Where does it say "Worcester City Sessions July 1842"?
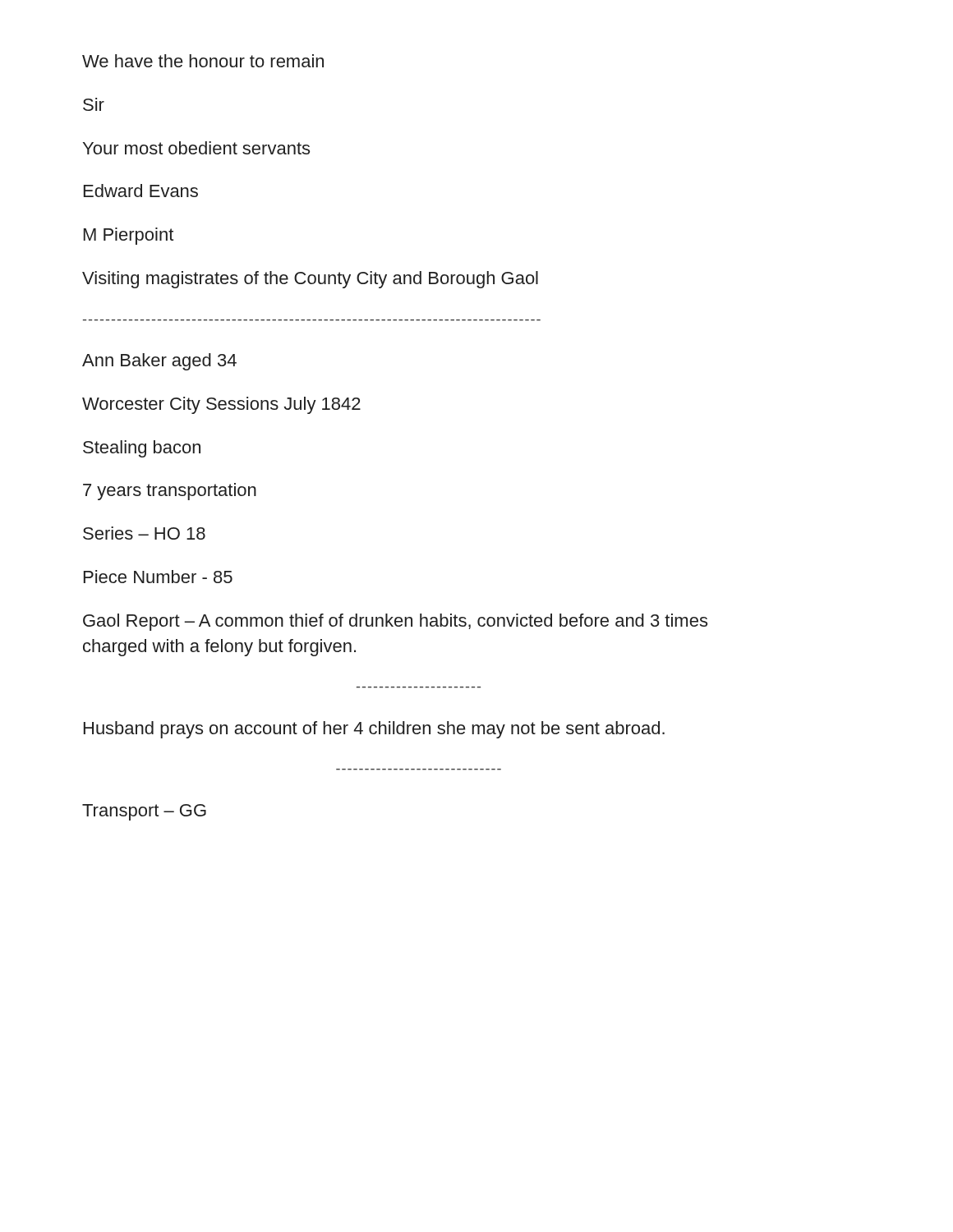Screen dimensions: 1232x953 222,403
